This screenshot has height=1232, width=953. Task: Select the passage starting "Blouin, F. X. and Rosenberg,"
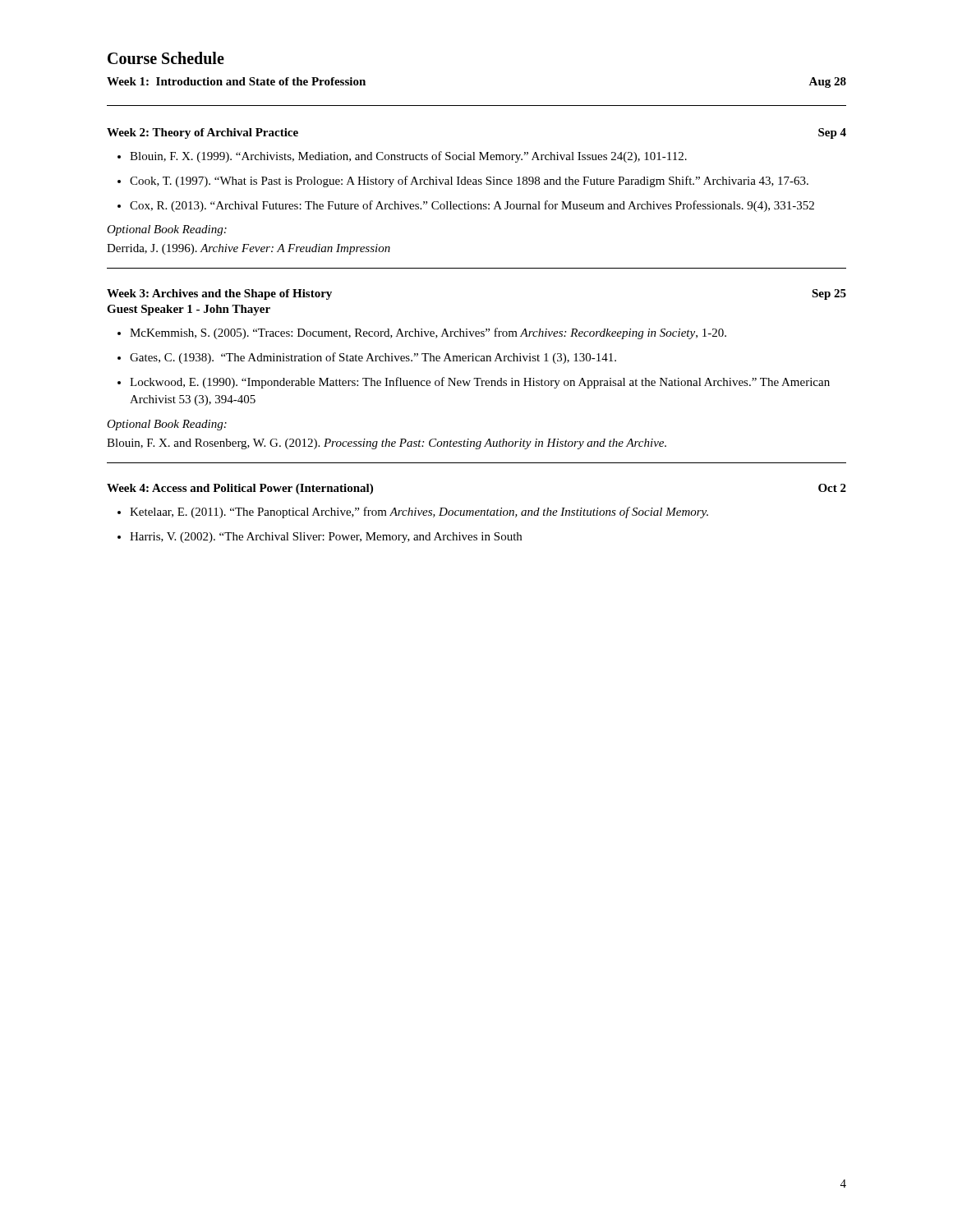coord(387,443)
